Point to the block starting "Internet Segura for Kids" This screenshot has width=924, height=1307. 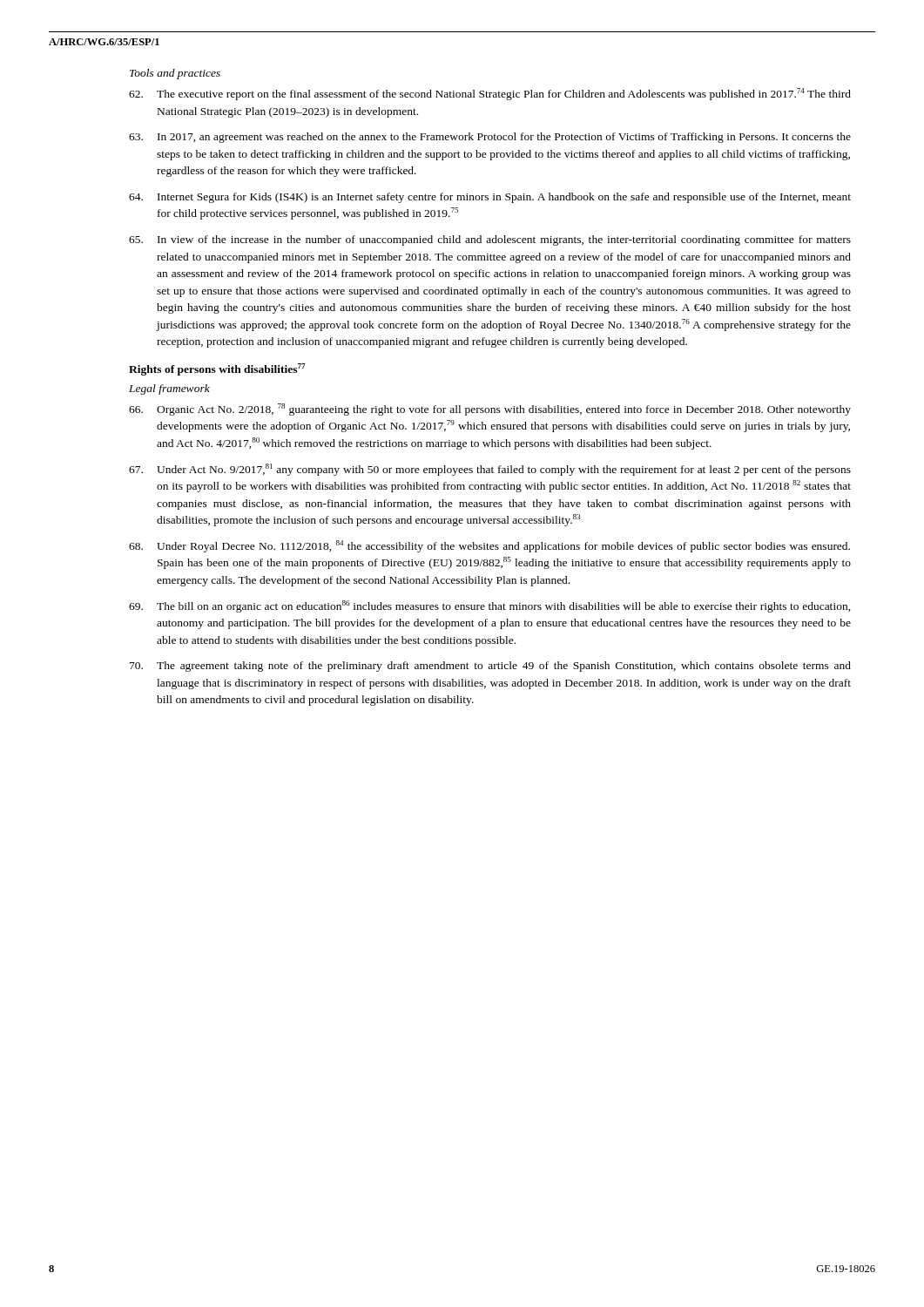point(490,205)
